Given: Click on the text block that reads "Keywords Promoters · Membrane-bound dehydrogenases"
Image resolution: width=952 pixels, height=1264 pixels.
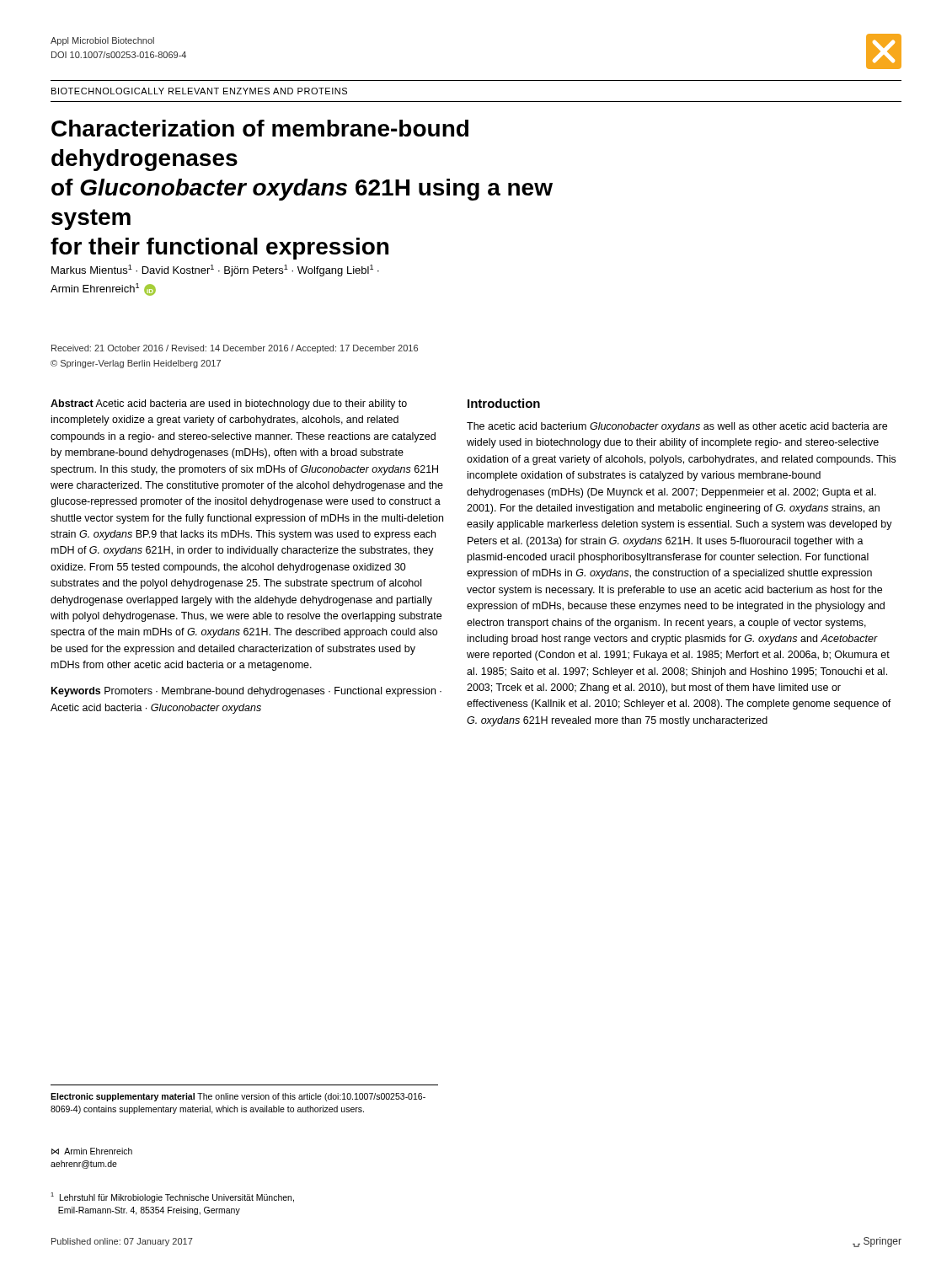Looking at the screenshot, I should coord(246,699).
